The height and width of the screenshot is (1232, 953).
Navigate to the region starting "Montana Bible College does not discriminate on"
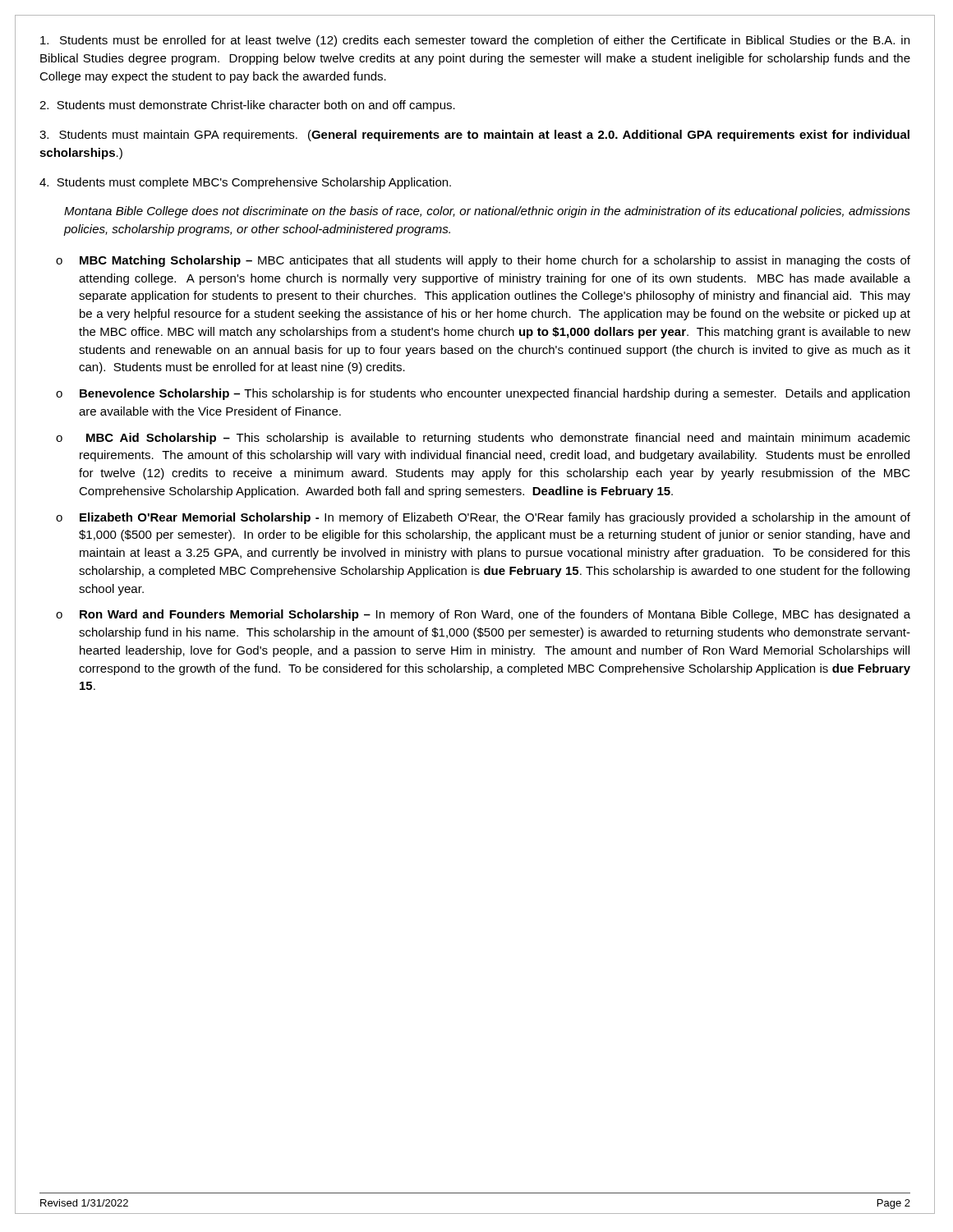(487, 220)
